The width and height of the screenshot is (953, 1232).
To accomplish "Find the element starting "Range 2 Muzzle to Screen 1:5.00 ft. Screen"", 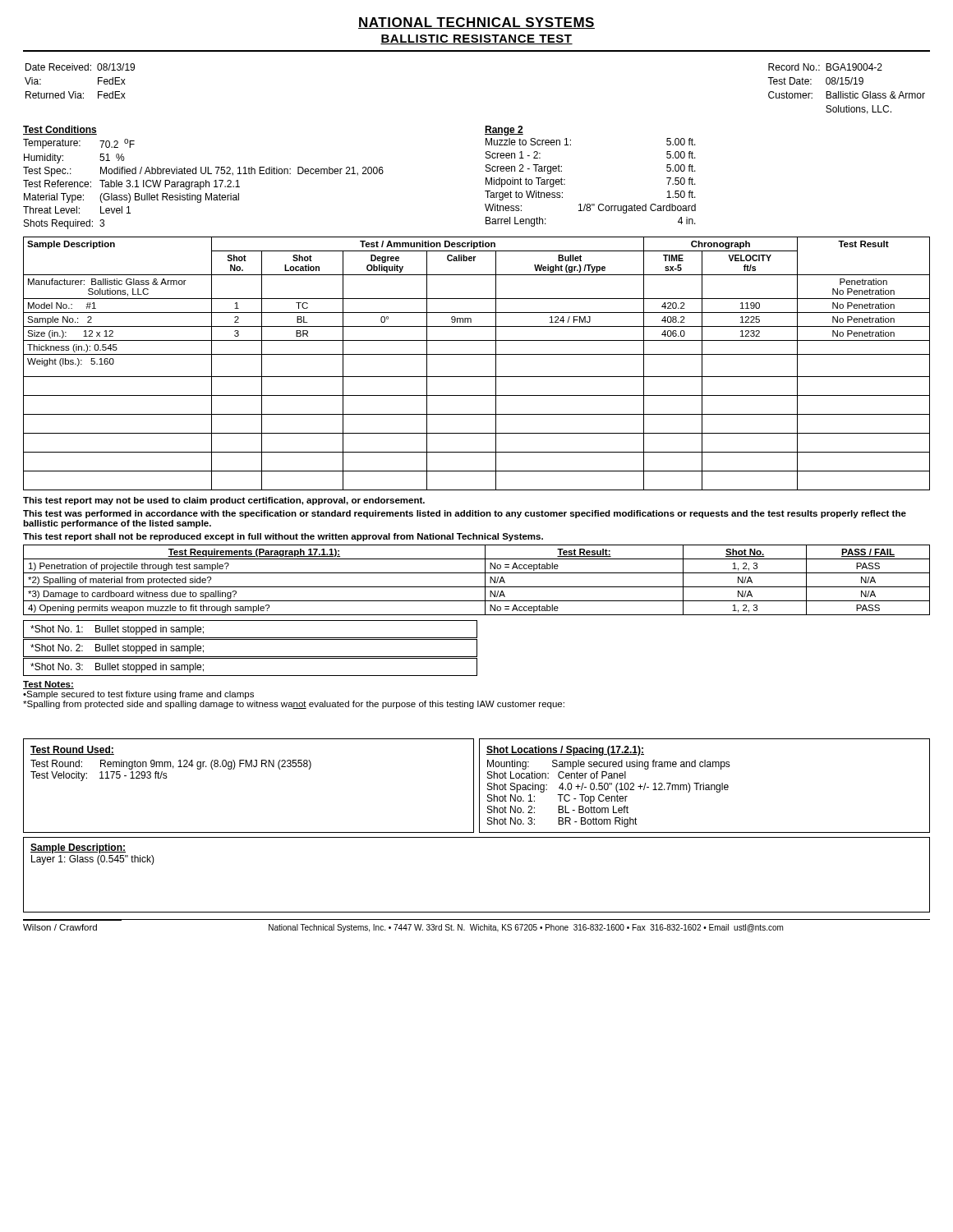I will pyautogui.click(x=504, y=131).
